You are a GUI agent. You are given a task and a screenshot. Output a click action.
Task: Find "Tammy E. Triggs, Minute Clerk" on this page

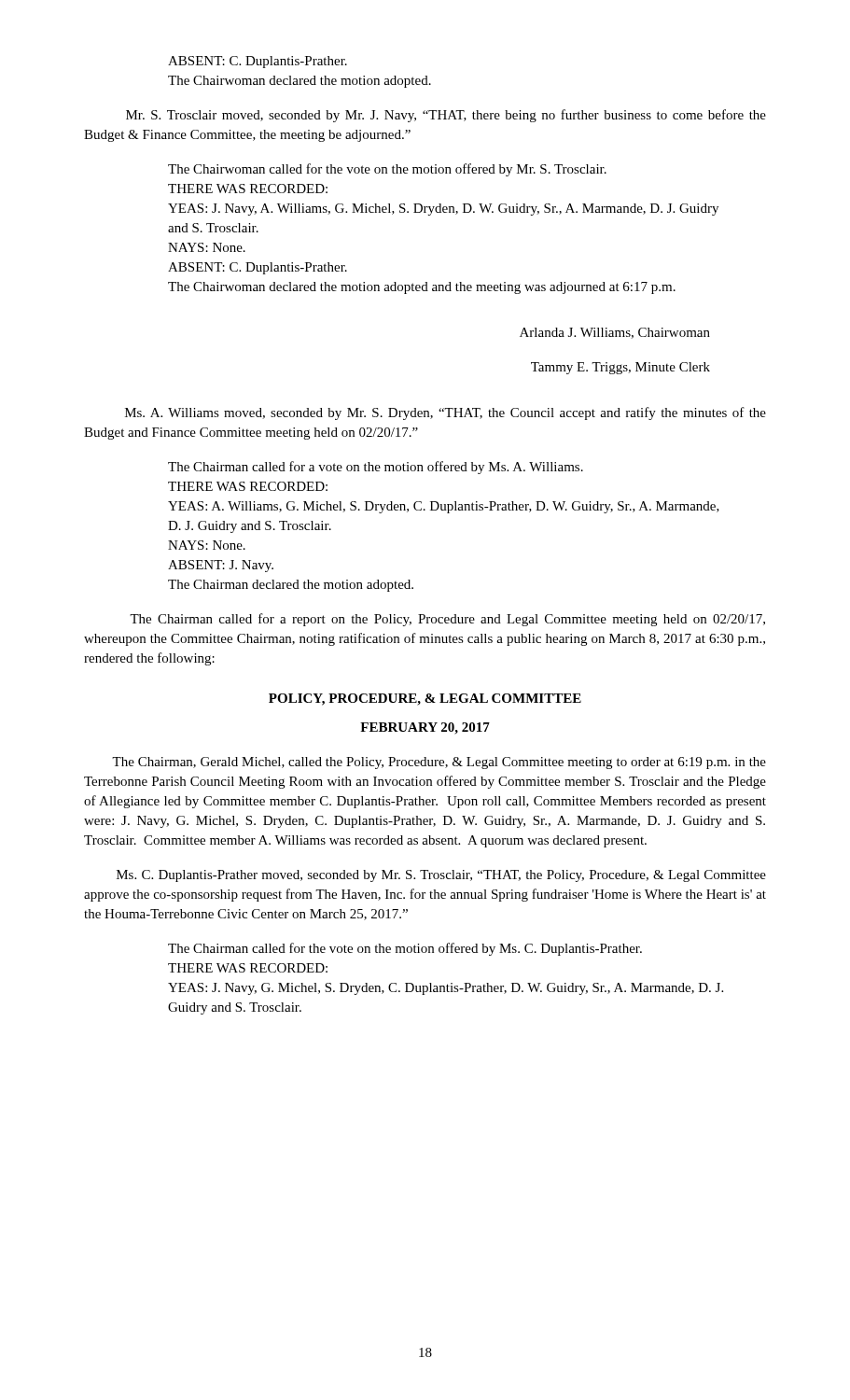tap(620, 367)
